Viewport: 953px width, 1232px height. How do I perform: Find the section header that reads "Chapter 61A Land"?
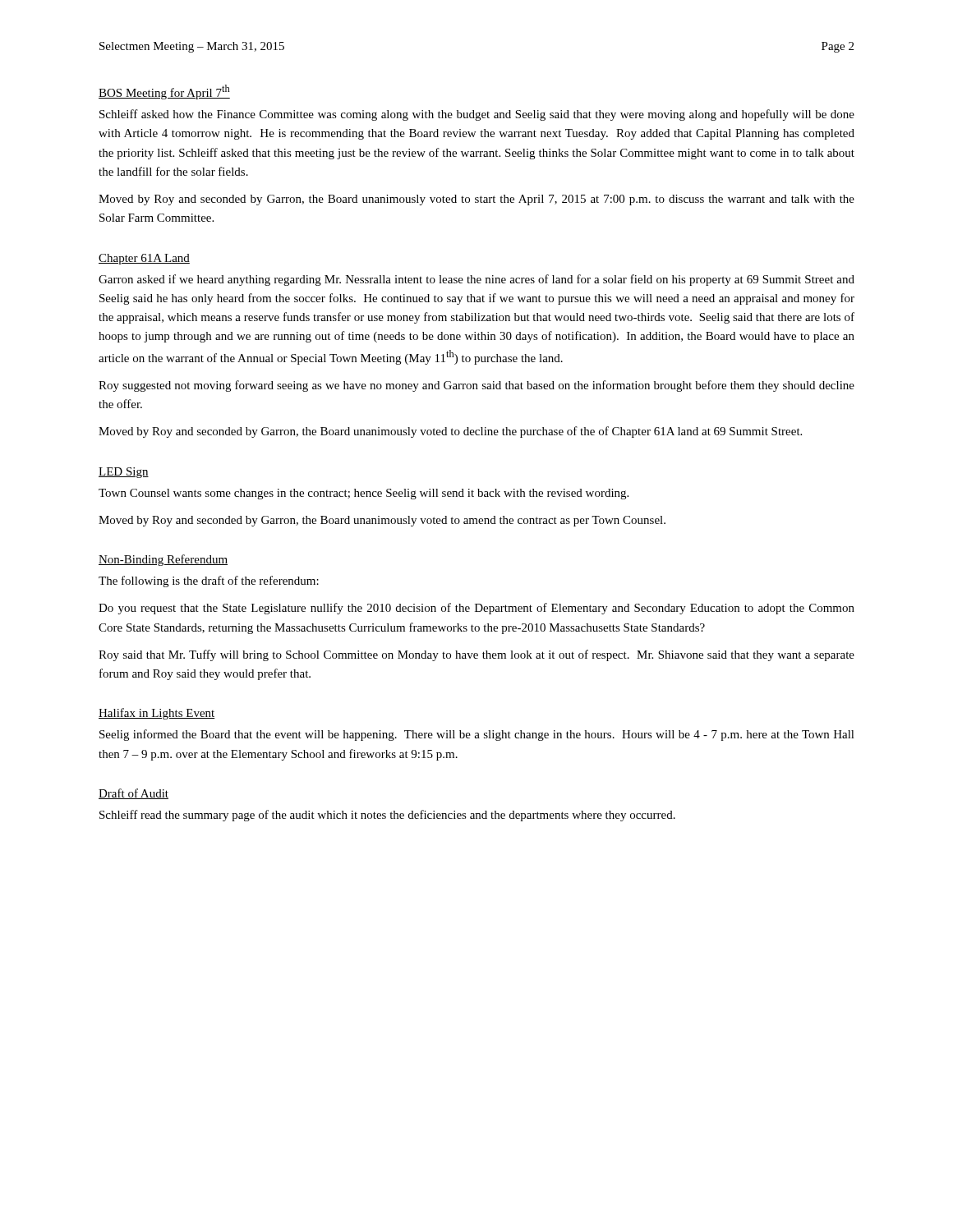point(144,257)
